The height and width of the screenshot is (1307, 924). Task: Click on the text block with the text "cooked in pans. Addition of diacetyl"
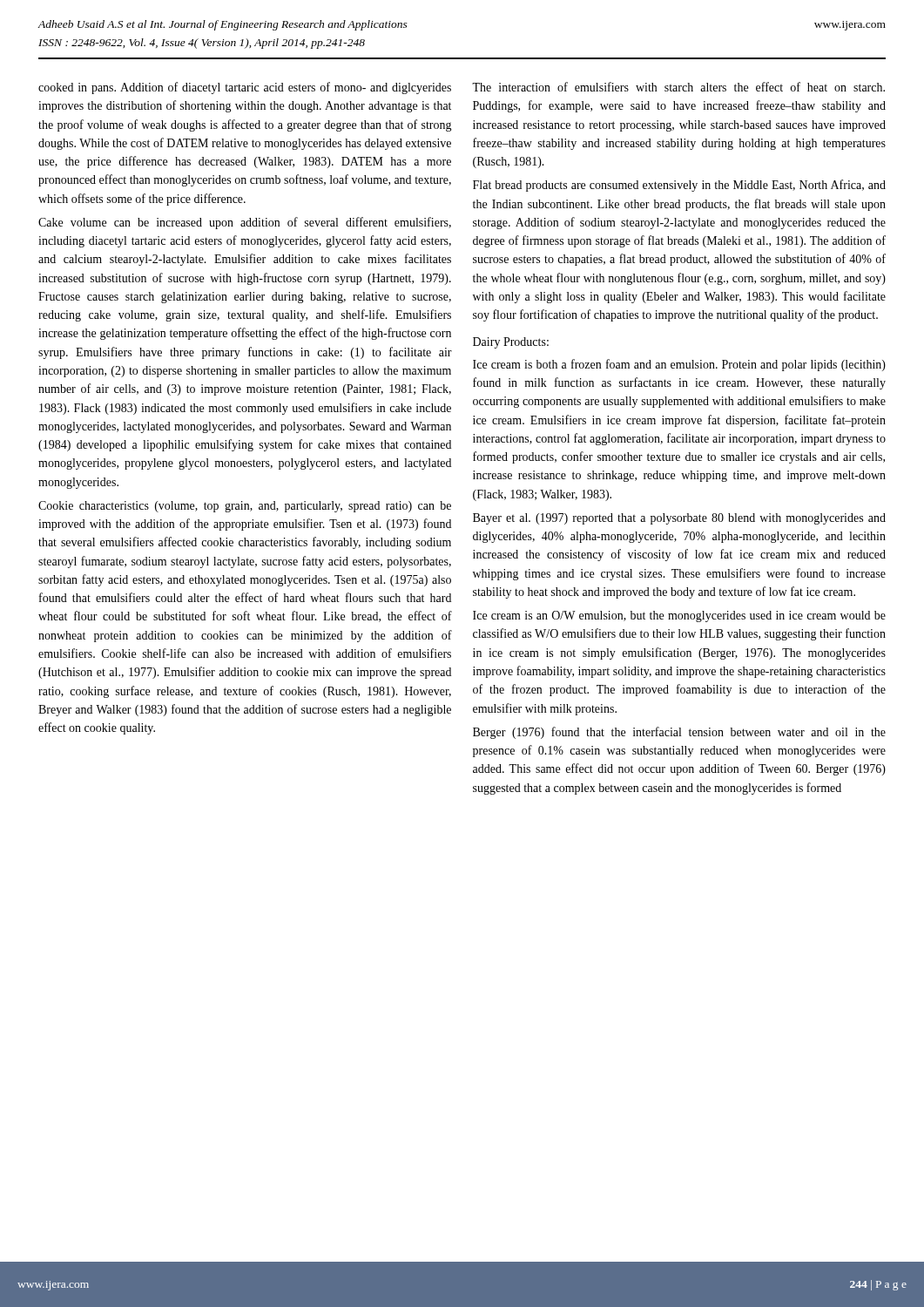tap(245, 143)
